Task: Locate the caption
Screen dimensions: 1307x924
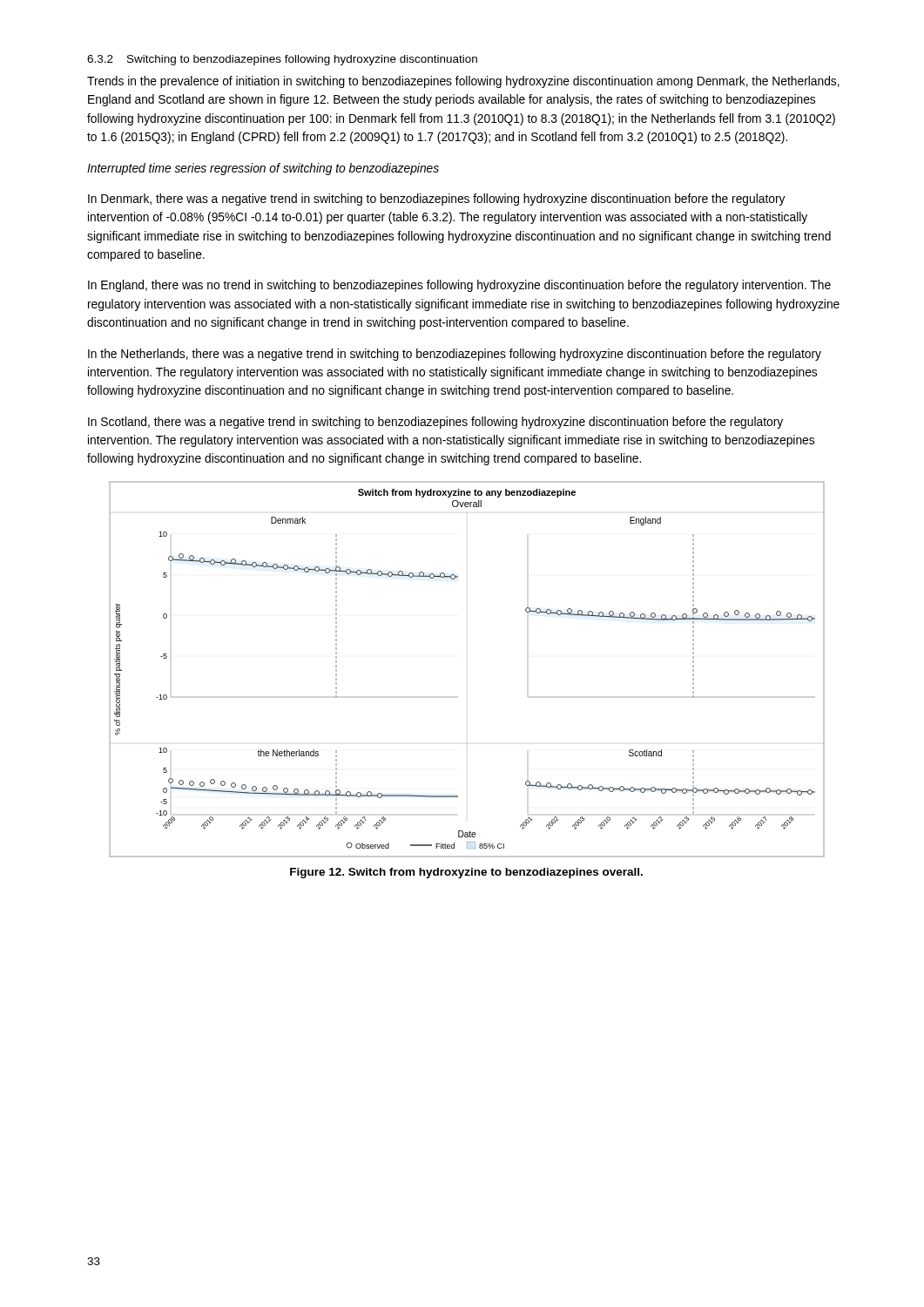Action: [466, 872]
